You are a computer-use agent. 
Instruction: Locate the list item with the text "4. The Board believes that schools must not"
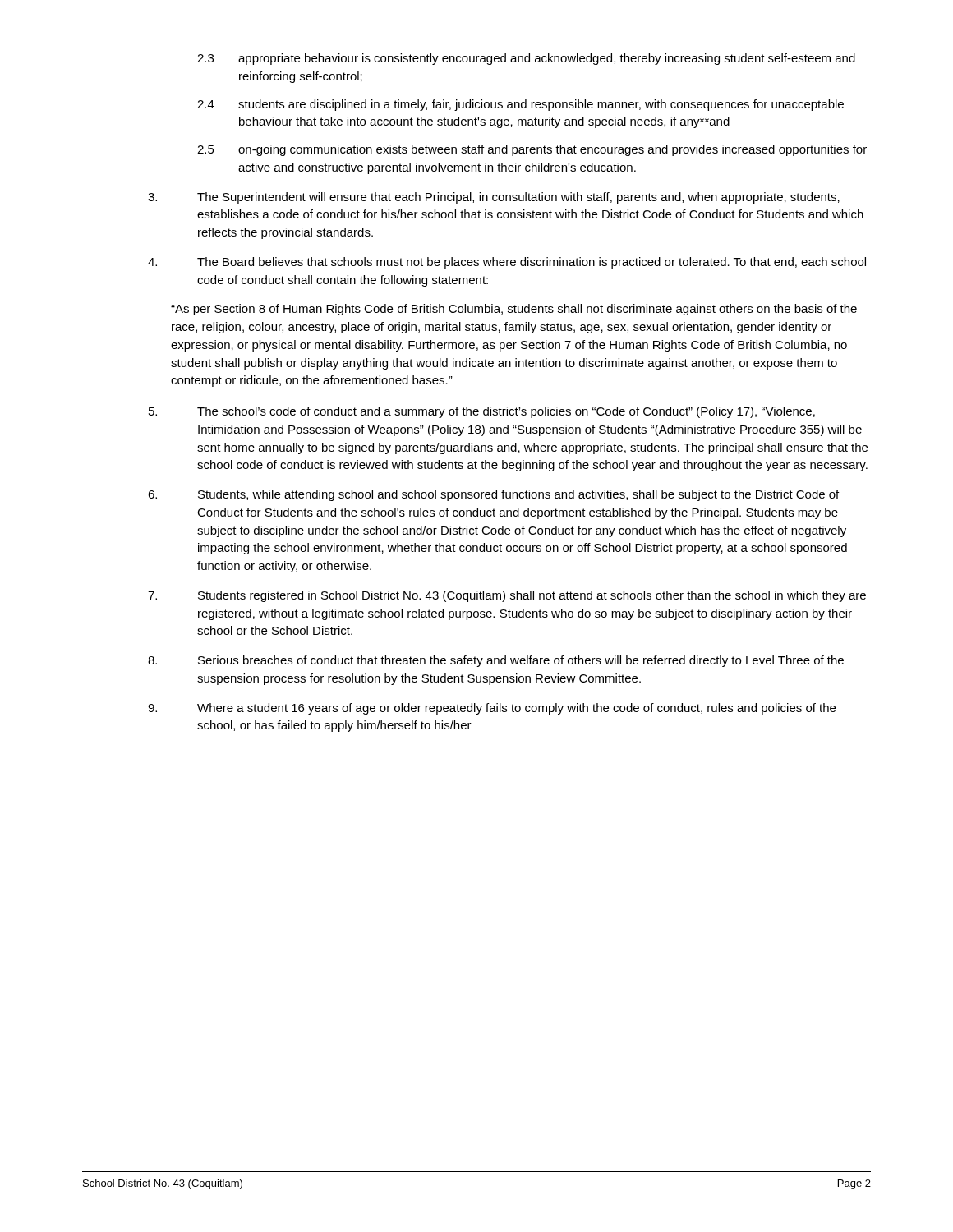[509, 271]
